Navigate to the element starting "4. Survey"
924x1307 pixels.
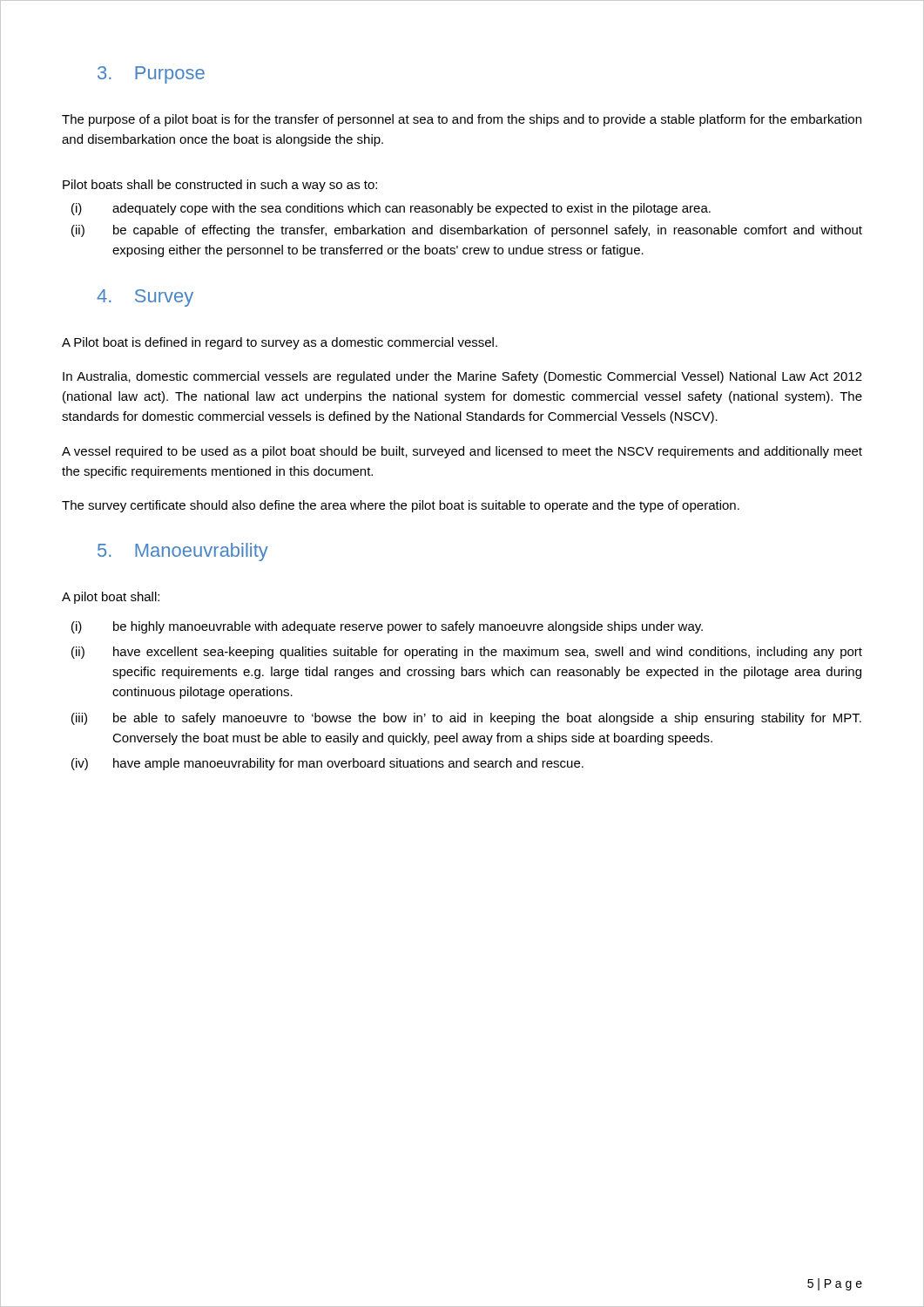pyautogui.click(x=145, y=295)
